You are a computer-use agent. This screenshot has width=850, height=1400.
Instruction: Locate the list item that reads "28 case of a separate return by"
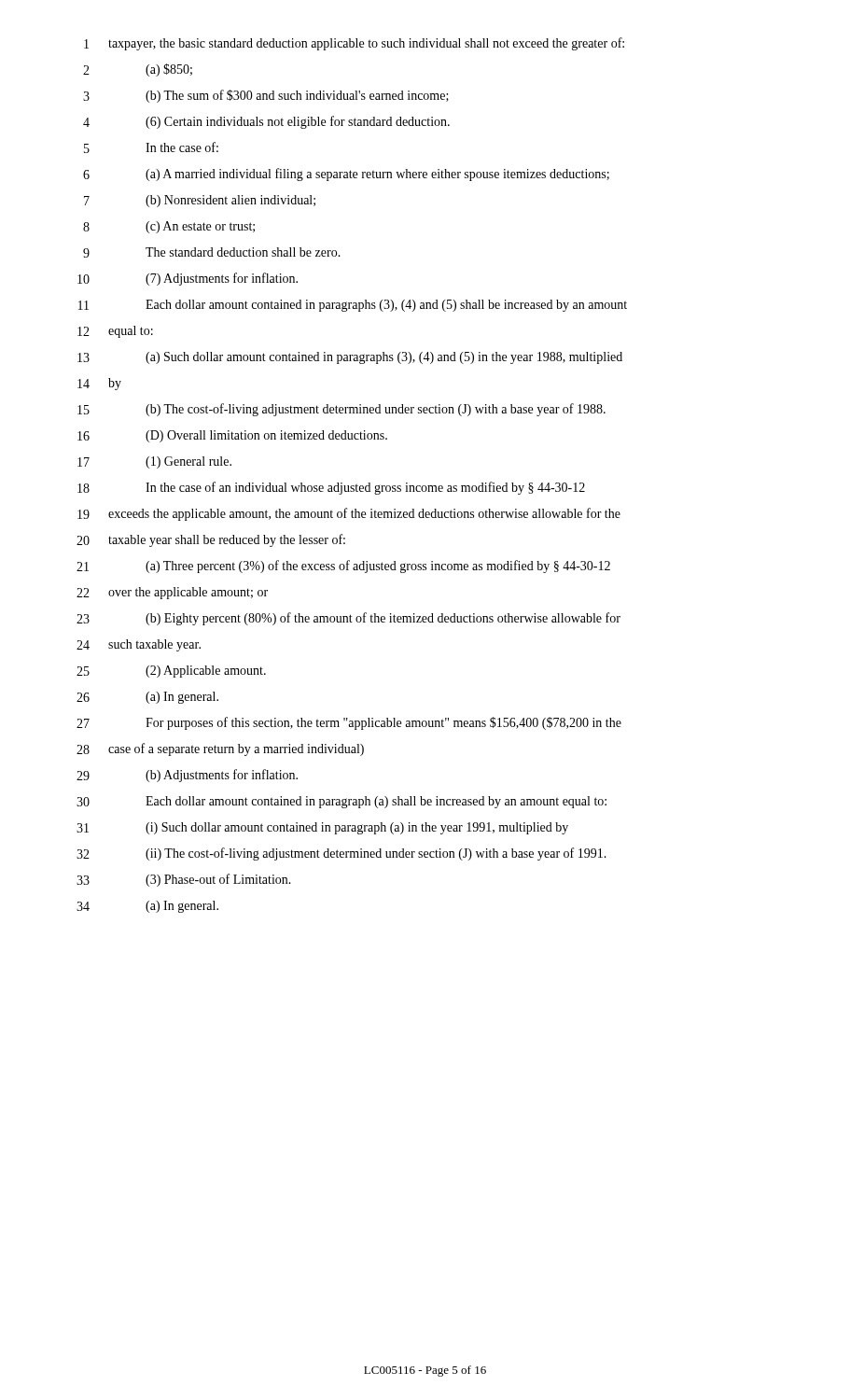tap(220, 749)
